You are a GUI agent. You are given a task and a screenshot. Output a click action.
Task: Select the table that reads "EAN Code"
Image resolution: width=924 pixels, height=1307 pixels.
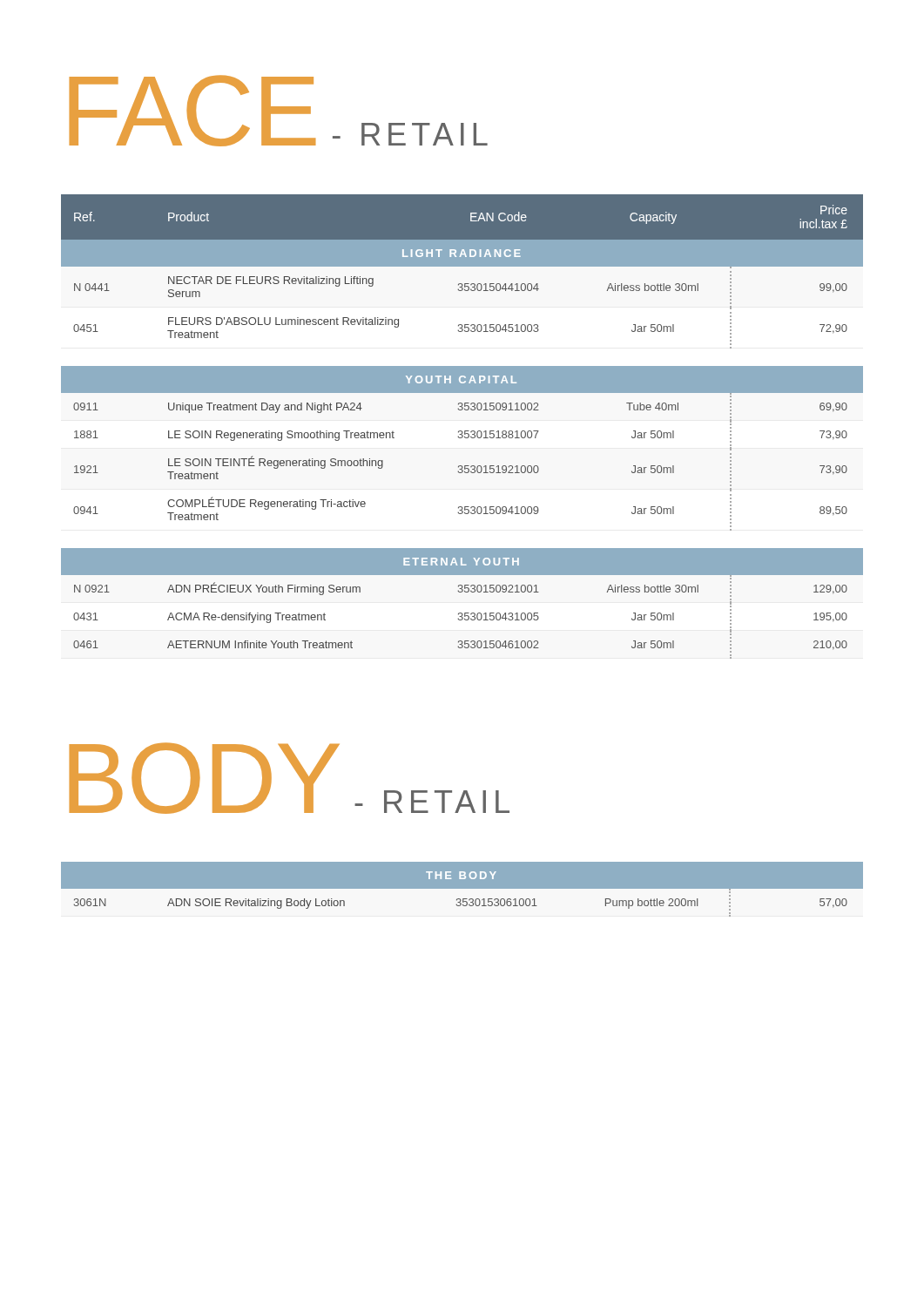462,427
